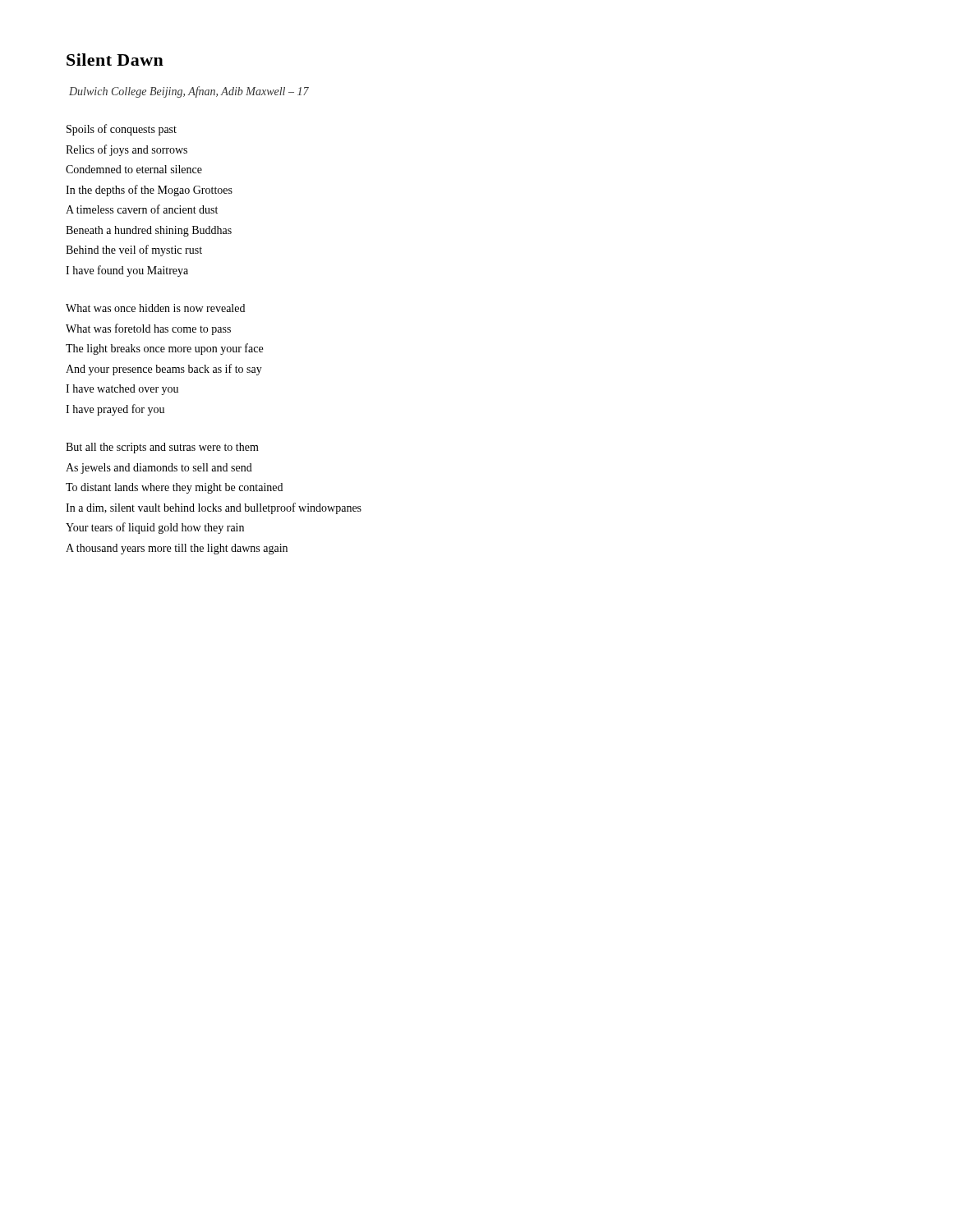Click the passage that begins "What was once hidden is"
The image size is (953, 1232).
[x=165, y=359]
